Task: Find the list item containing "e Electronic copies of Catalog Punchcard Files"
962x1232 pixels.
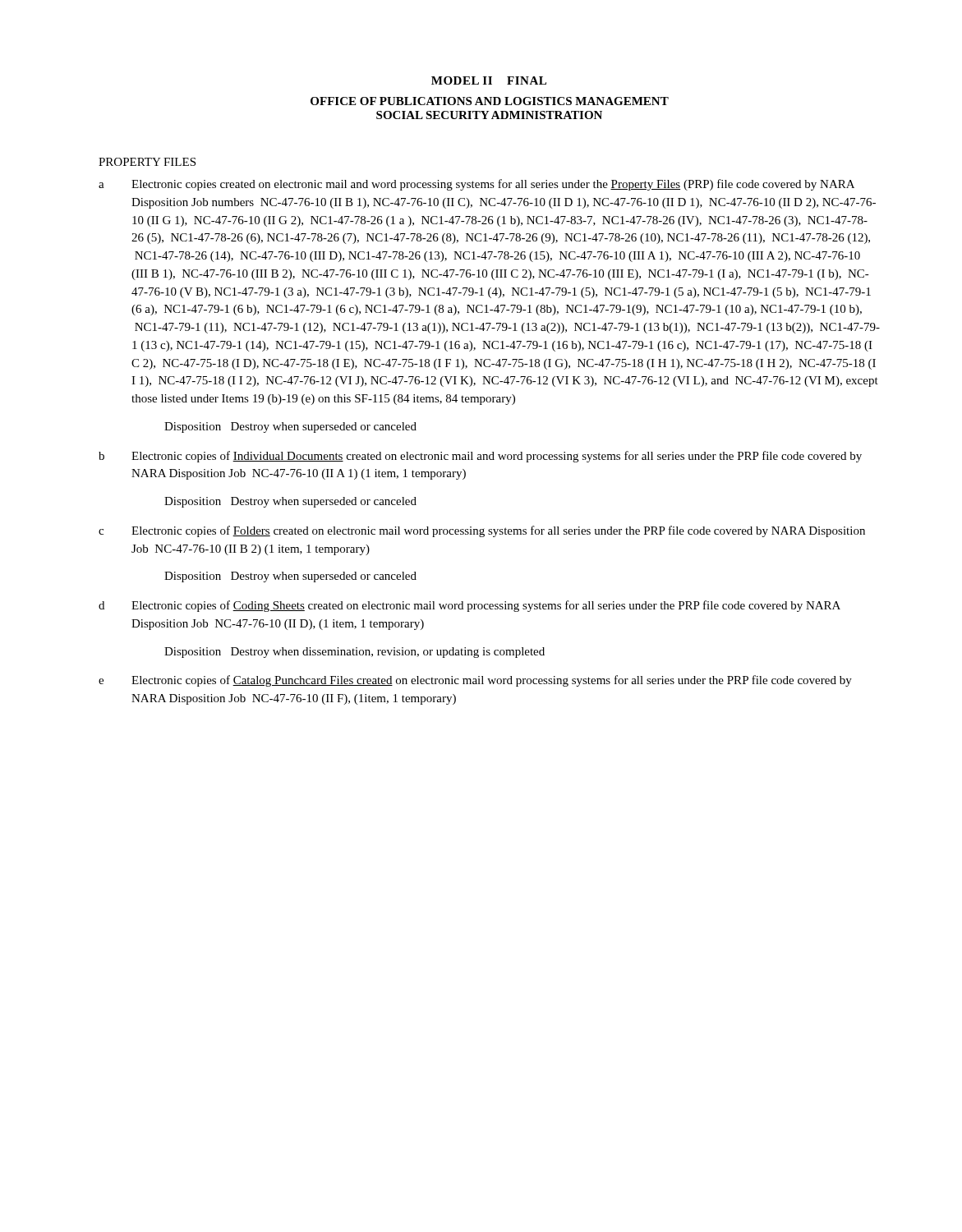Action: click(489, 690)
